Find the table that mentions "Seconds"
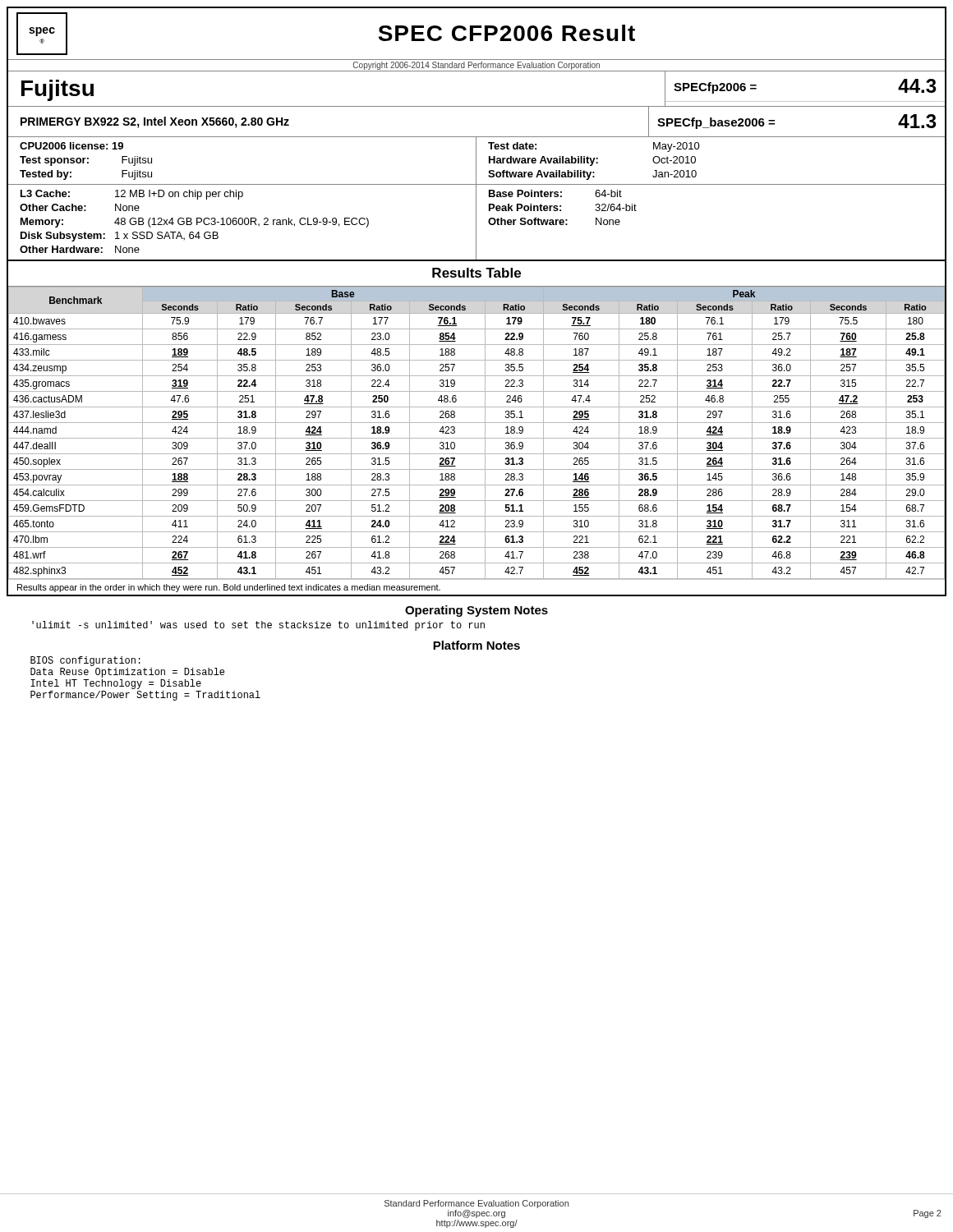This screenshot has height=1232, width=953. [x=476, y=429]
